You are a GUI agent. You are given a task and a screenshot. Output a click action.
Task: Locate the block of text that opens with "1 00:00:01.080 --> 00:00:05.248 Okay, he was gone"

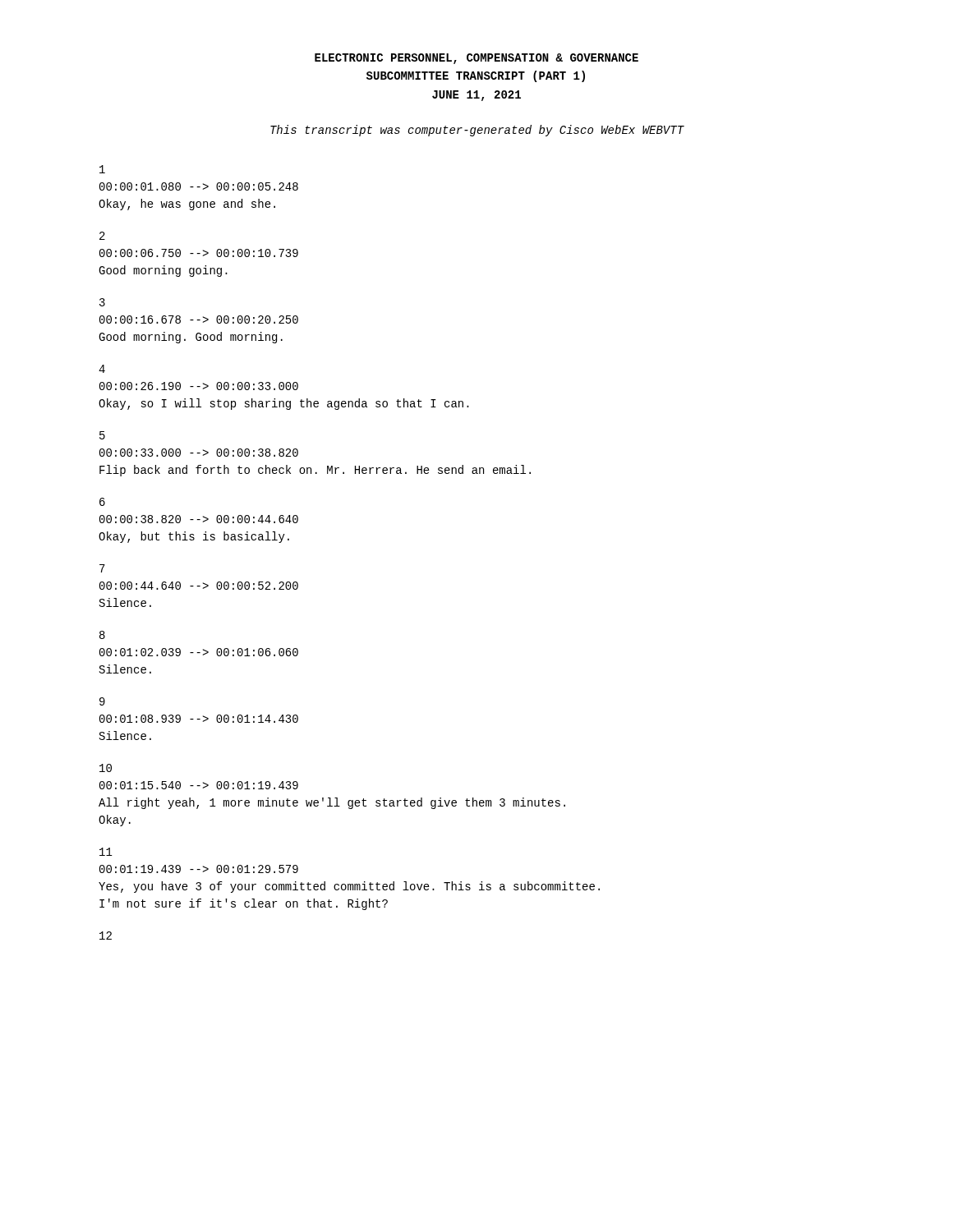102,169
